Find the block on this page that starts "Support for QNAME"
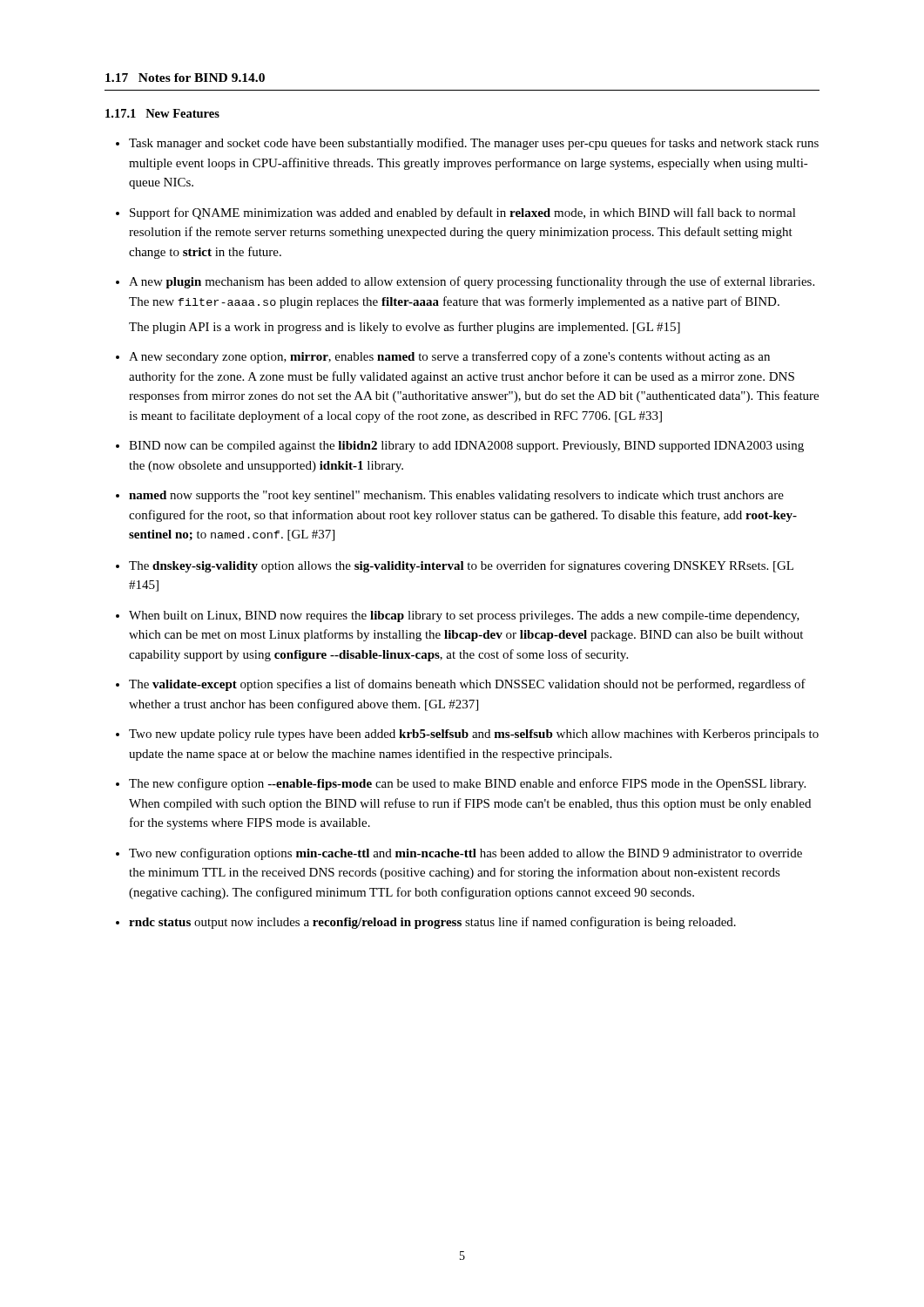924x1307 pixels. [x=462, y=232]
